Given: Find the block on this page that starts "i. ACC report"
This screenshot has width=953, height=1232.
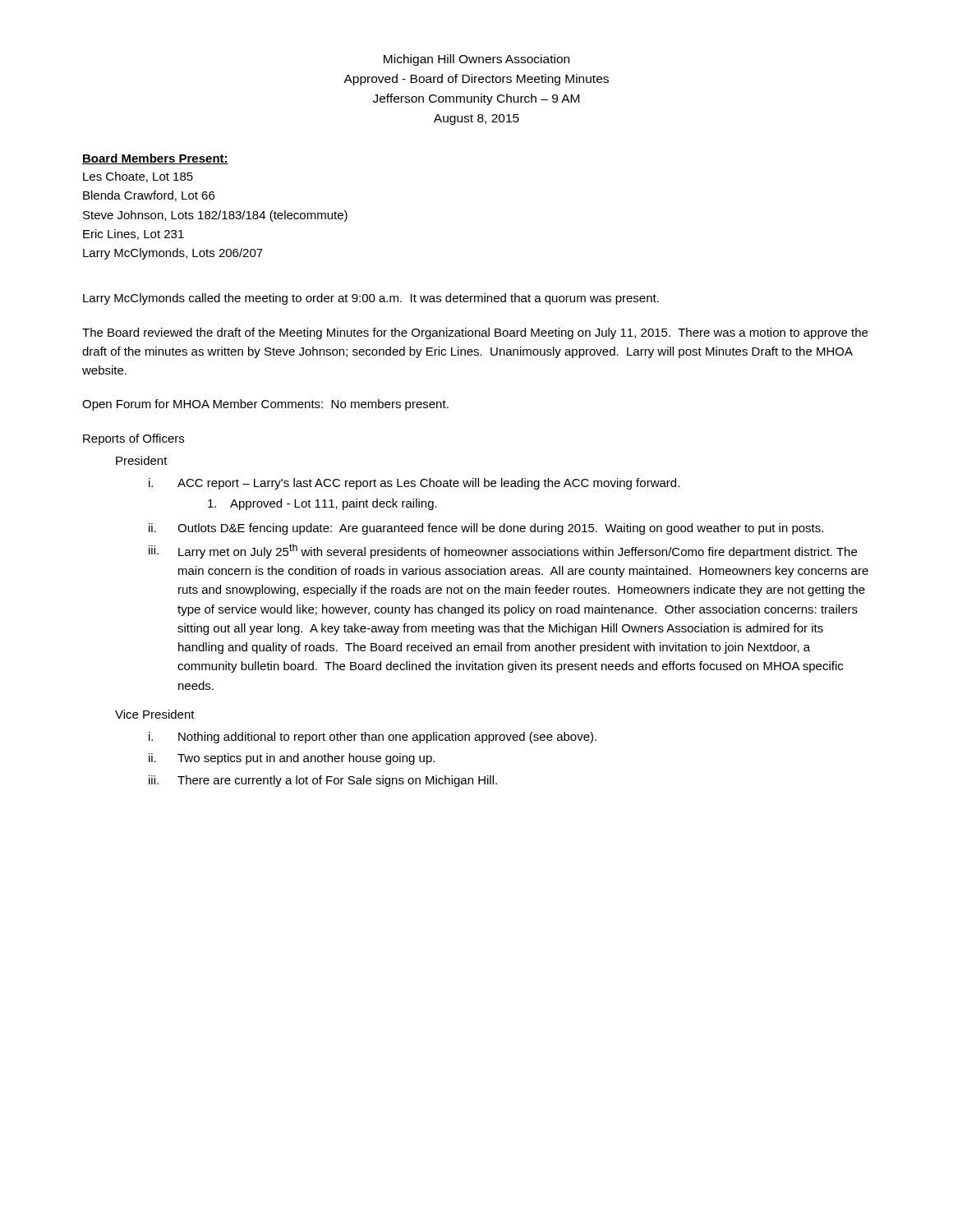Looking at the screenshot, I should [509, 494].
